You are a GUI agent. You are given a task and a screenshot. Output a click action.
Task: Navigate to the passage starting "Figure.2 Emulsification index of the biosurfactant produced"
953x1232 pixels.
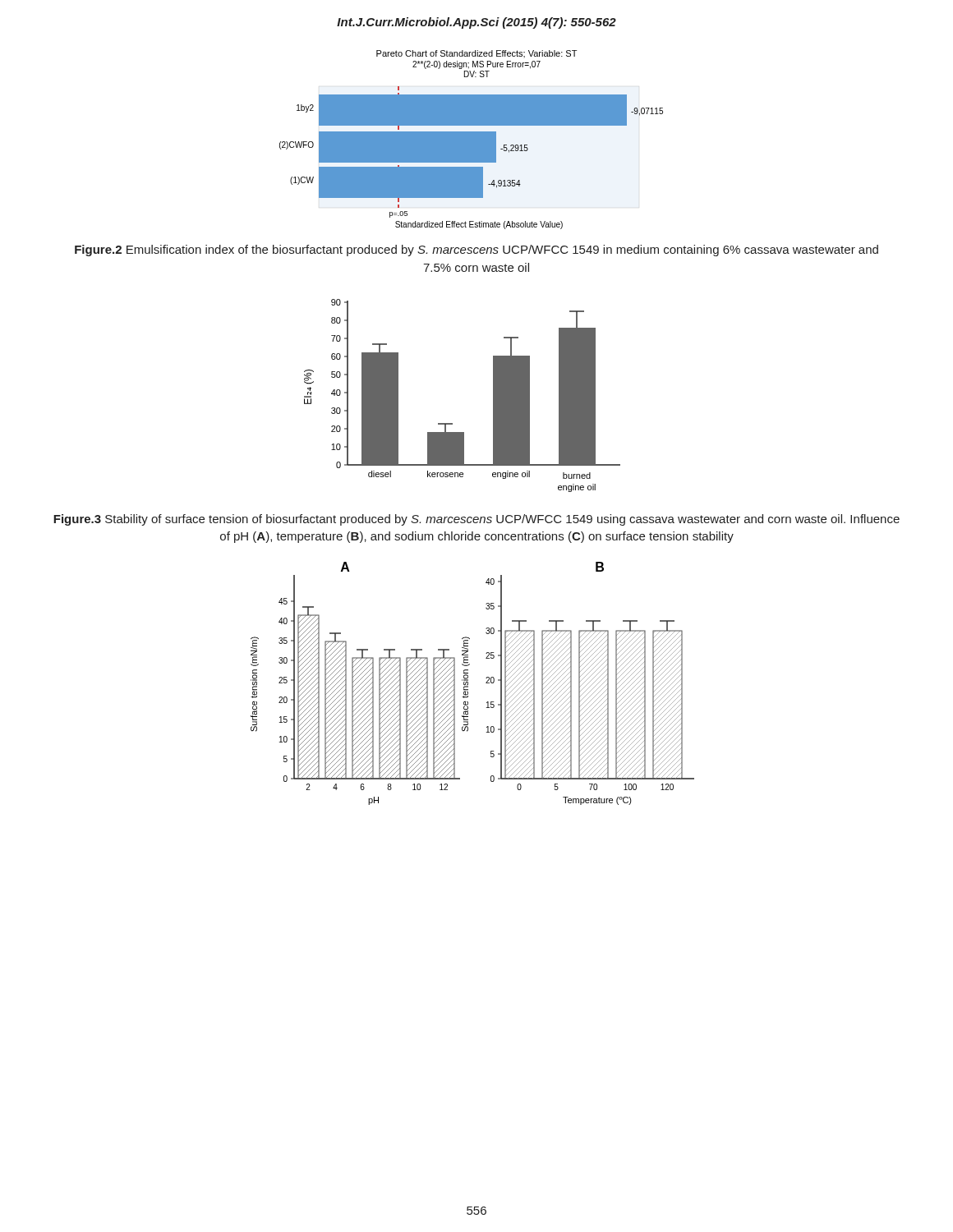click(476, 258)
